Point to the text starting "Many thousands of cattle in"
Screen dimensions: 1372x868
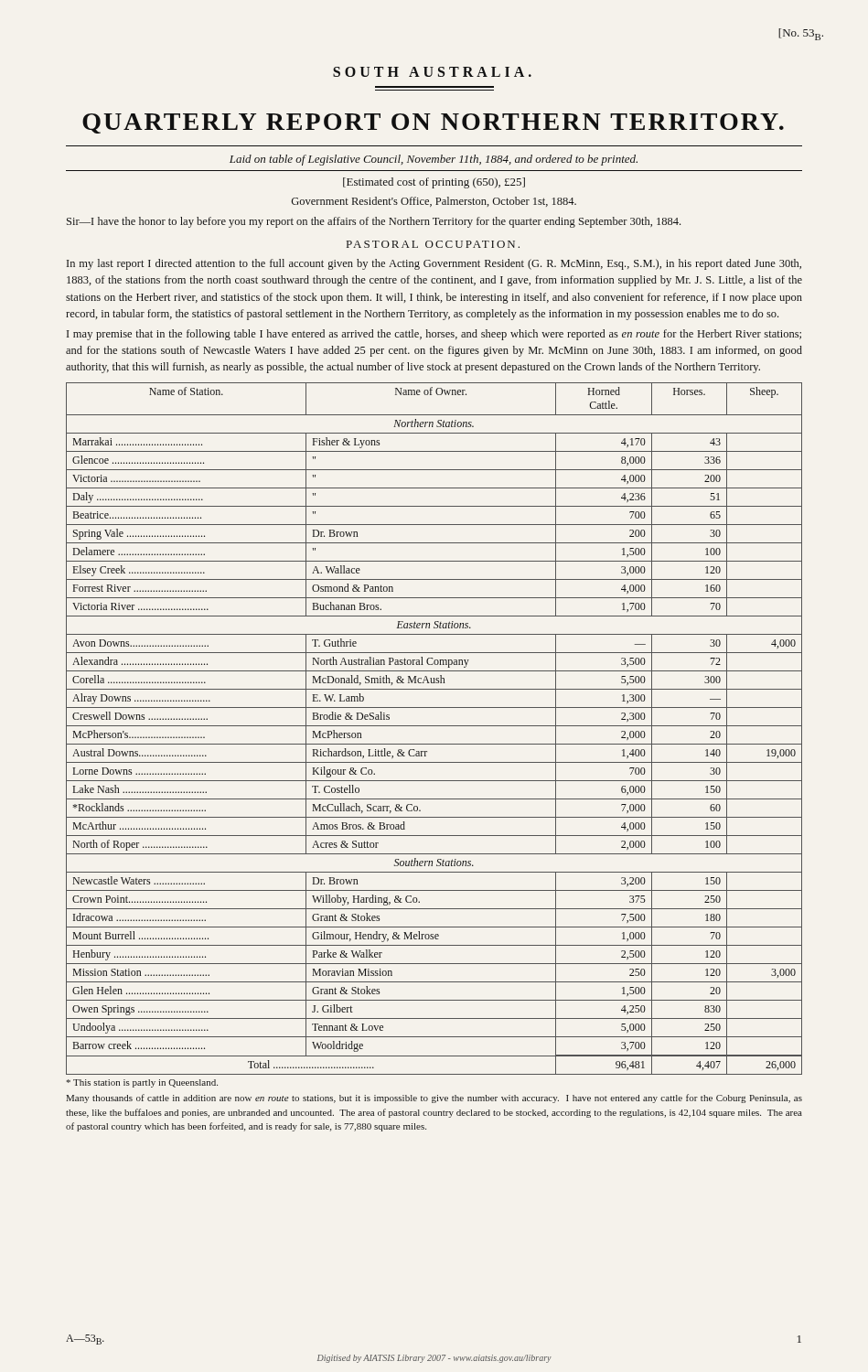click(434, 1112)
